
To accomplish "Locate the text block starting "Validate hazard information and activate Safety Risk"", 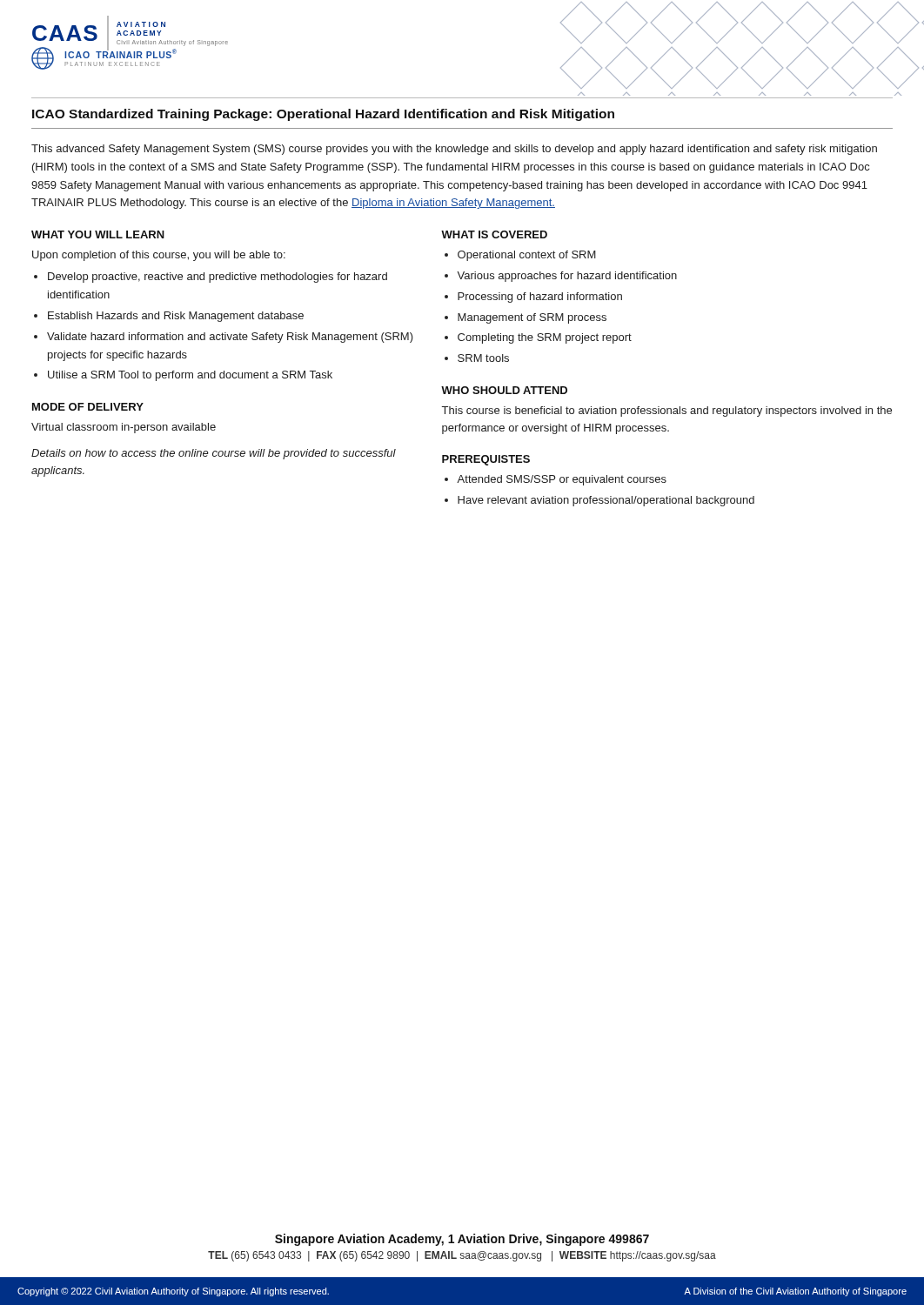I will (230, 345).
